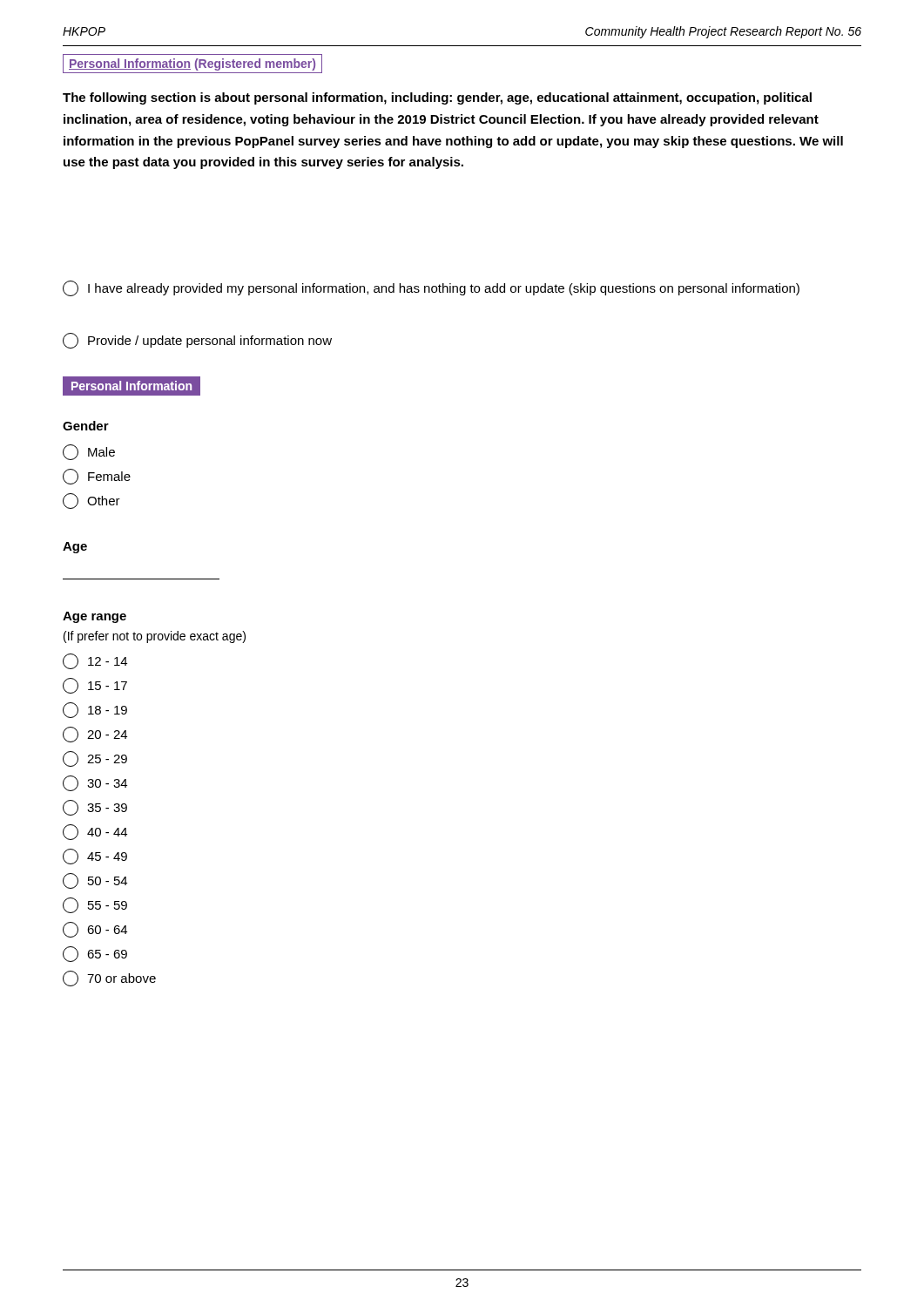The width and height of the screenshot is (924, 1307).
Task: Navigate to the text starting "60 - 64"
Action: tap(95, 930)
